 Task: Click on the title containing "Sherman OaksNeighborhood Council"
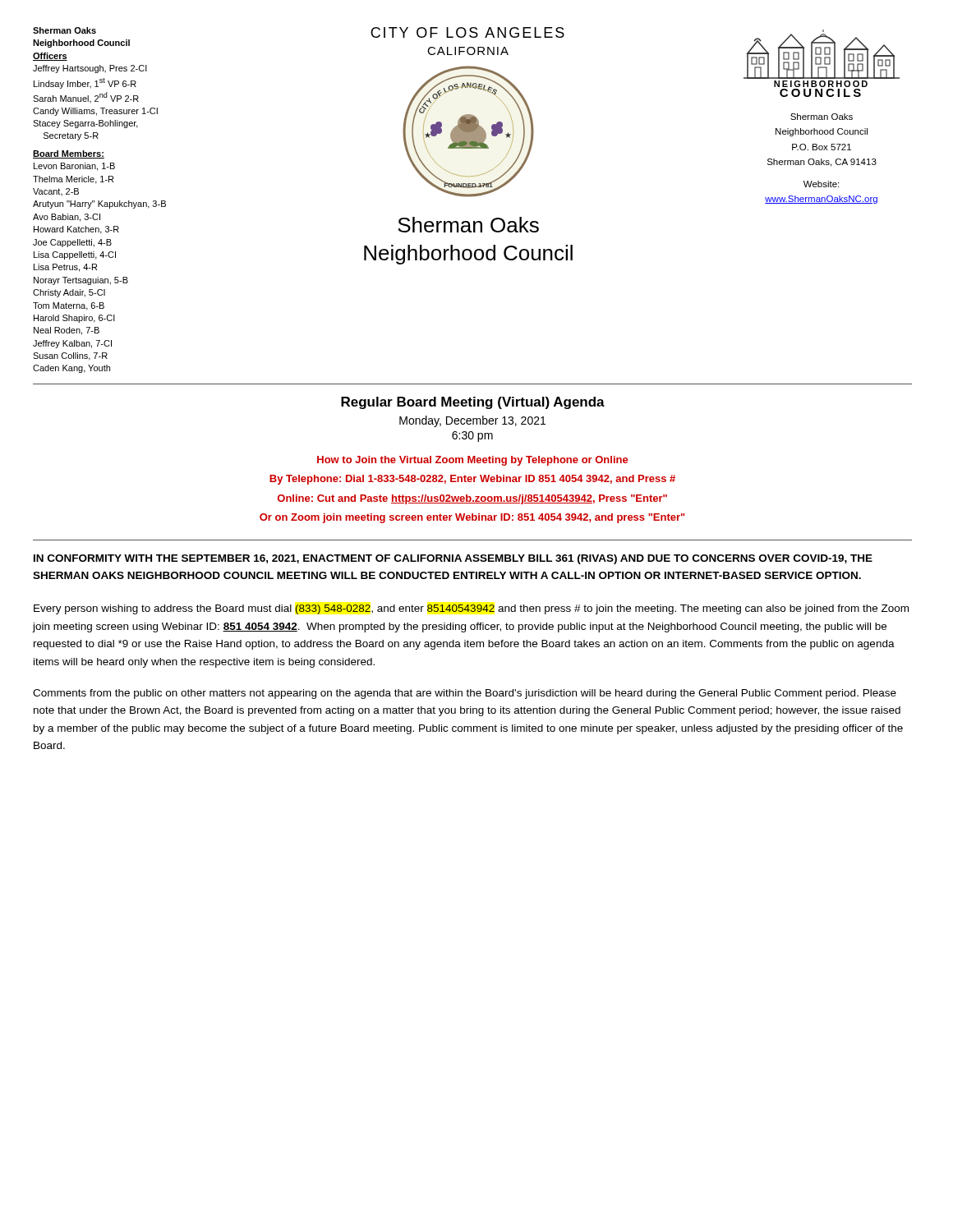(468, 239)
